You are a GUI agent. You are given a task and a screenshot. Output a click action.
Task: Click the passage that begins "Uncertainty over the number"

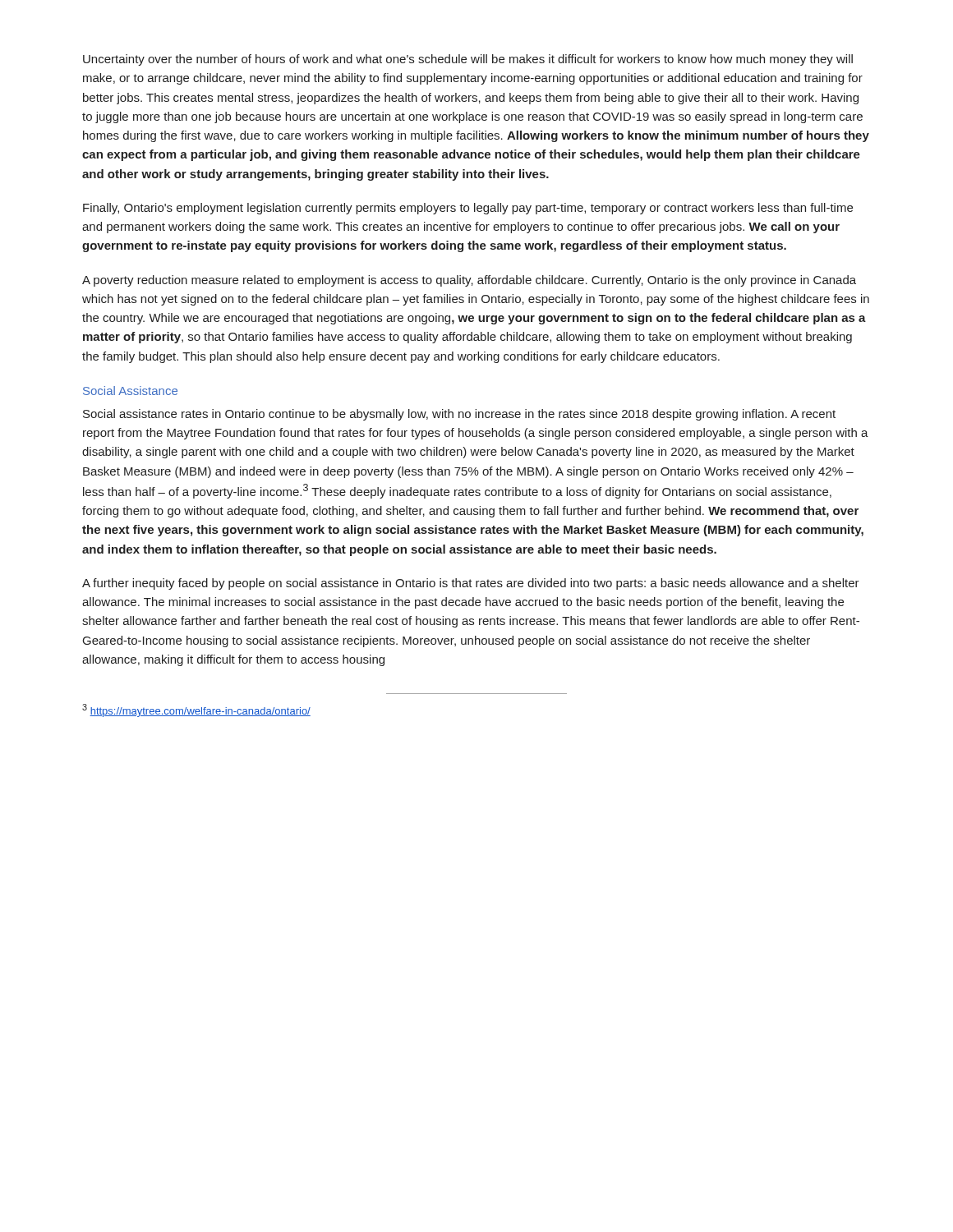(476, 116)
